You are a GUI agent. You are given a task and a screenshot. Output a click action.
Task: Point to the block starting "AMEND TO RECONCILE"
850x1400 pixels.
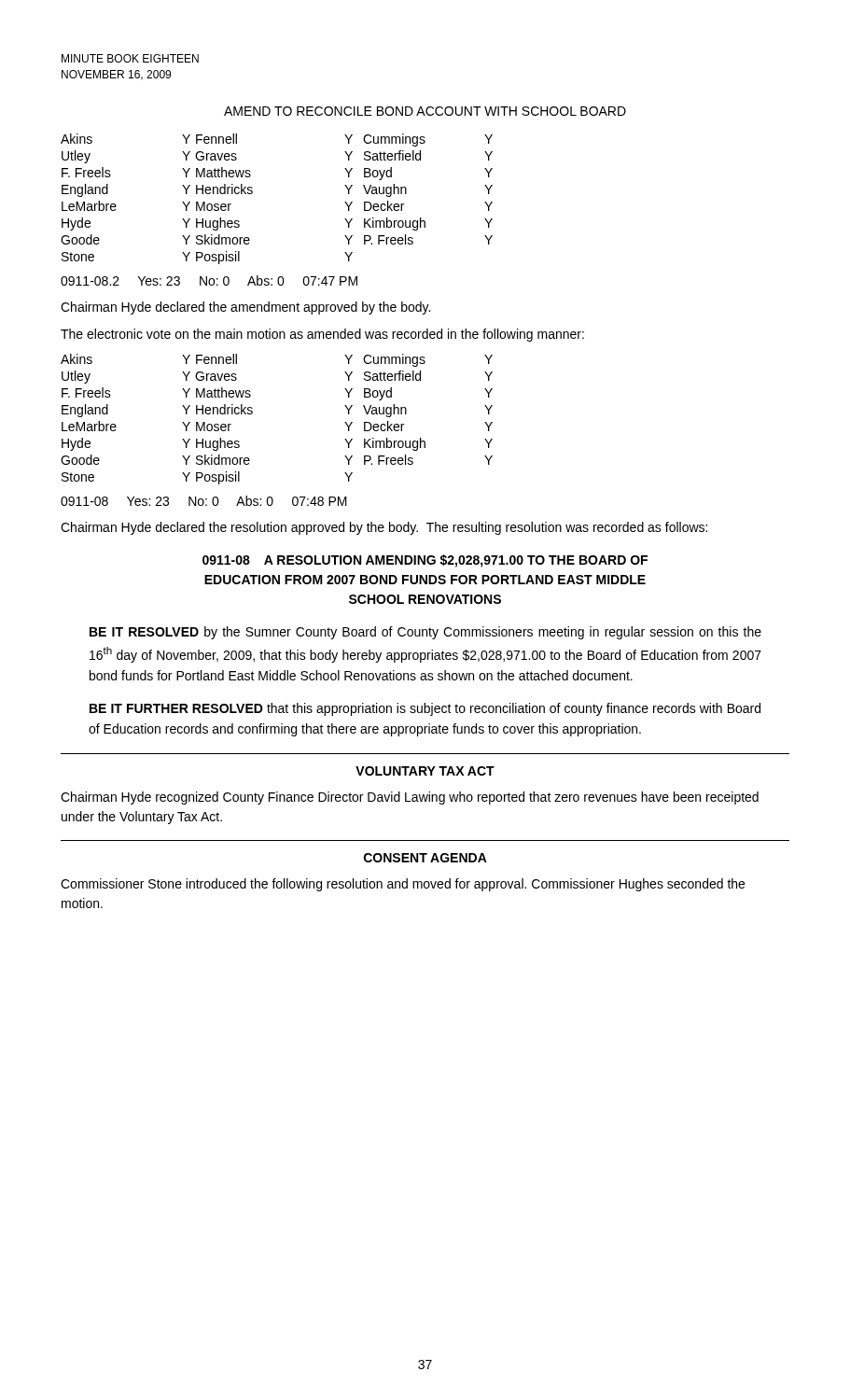coord(425,111)
